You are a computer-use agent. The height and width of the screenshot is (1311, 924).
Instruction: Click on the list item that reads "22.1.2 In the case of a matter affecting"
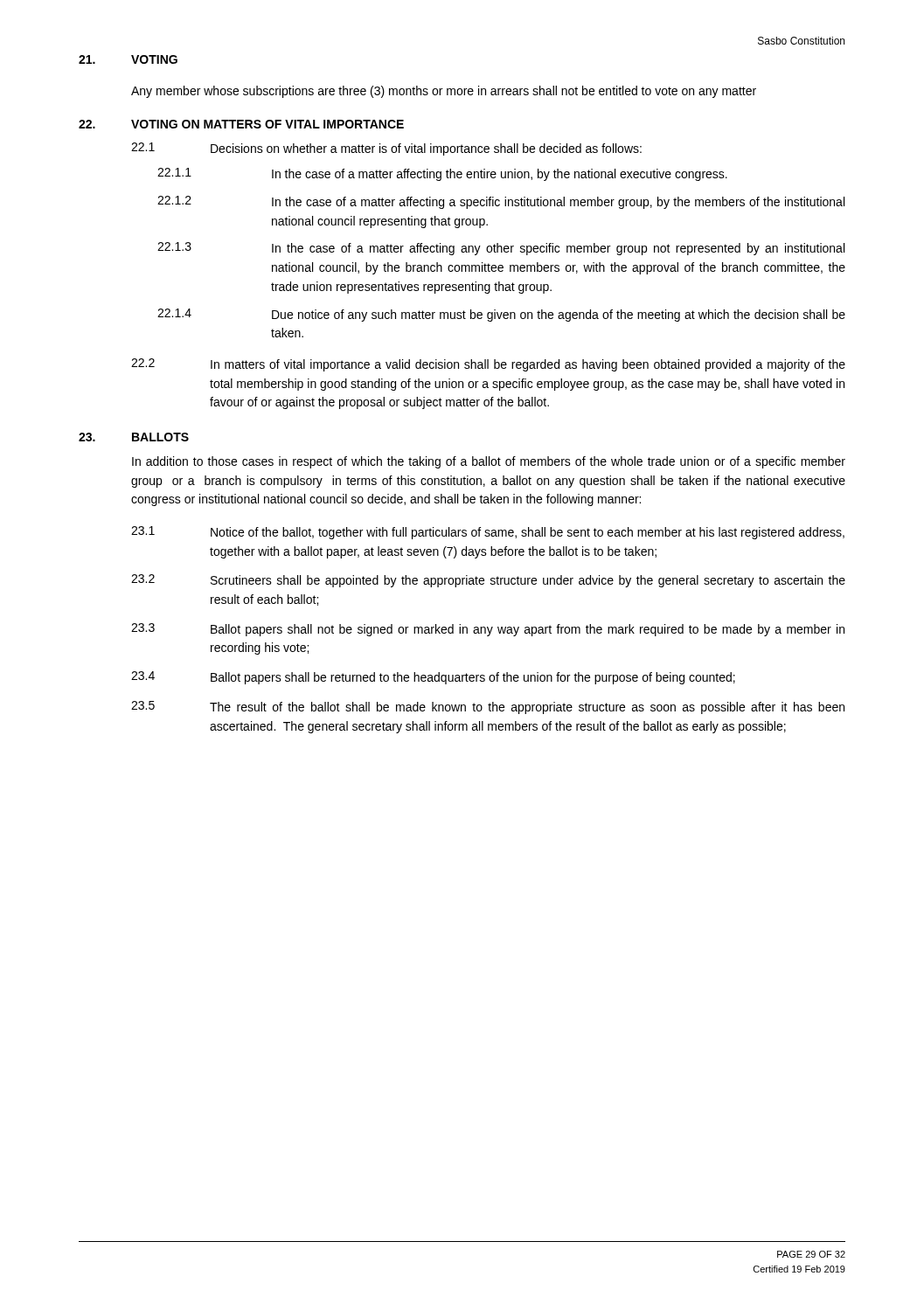coord(501,212)
